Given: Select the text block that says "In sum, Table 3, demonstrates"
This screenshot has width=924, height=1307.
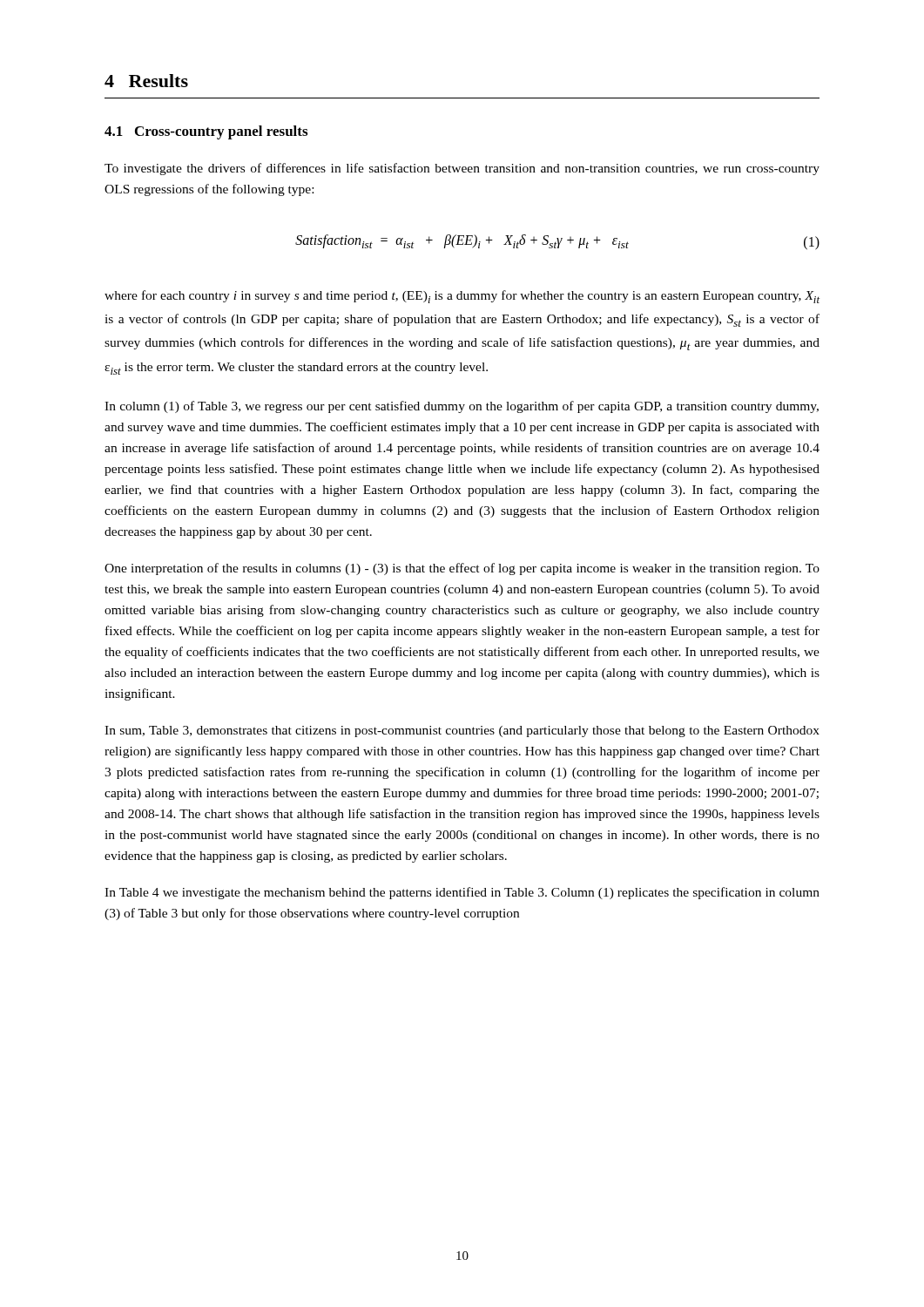Looking at the screenshot, I should (462, 793).
